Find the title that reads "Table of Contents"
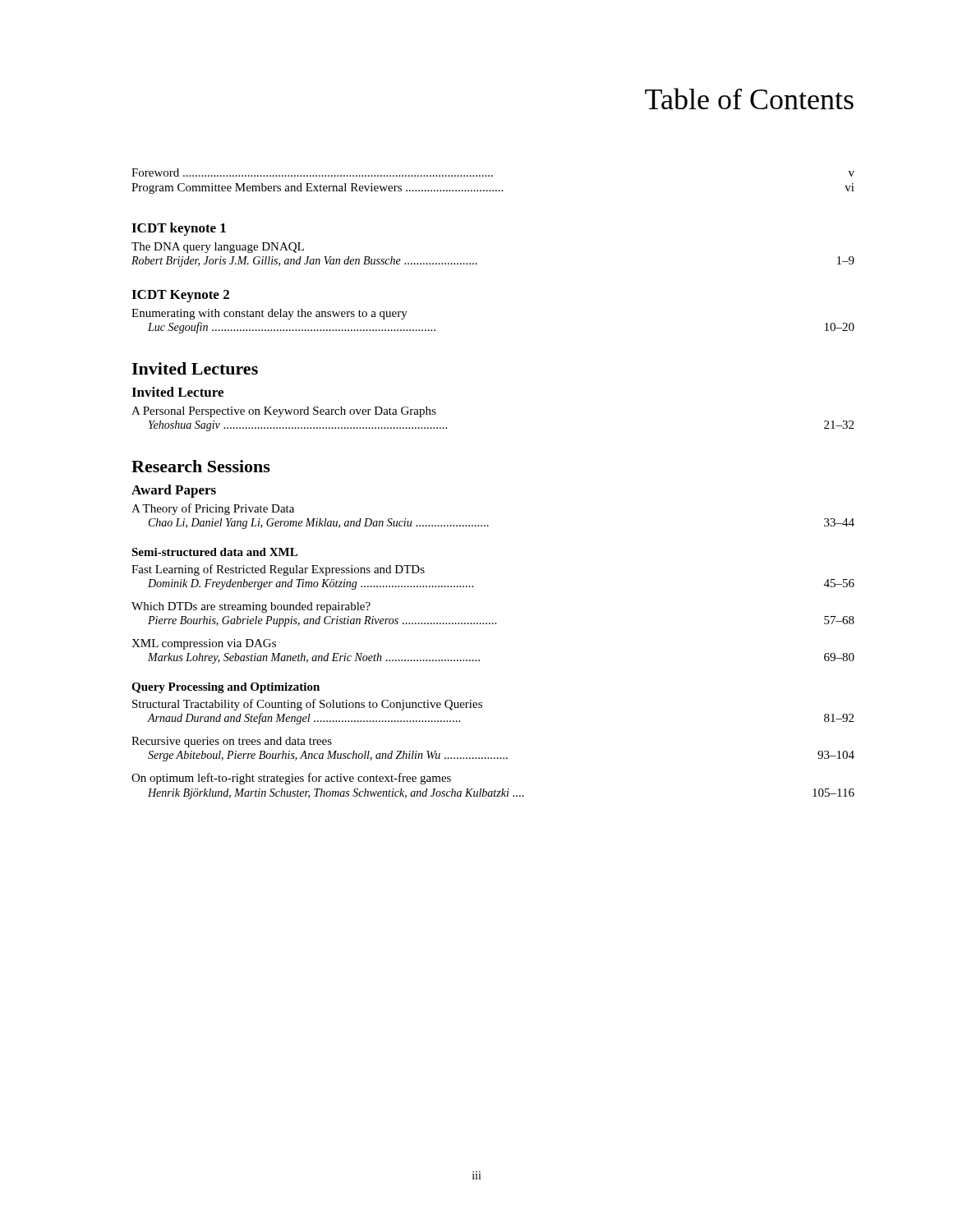This screenshot has width=953, height=1232. coord(749,99)
